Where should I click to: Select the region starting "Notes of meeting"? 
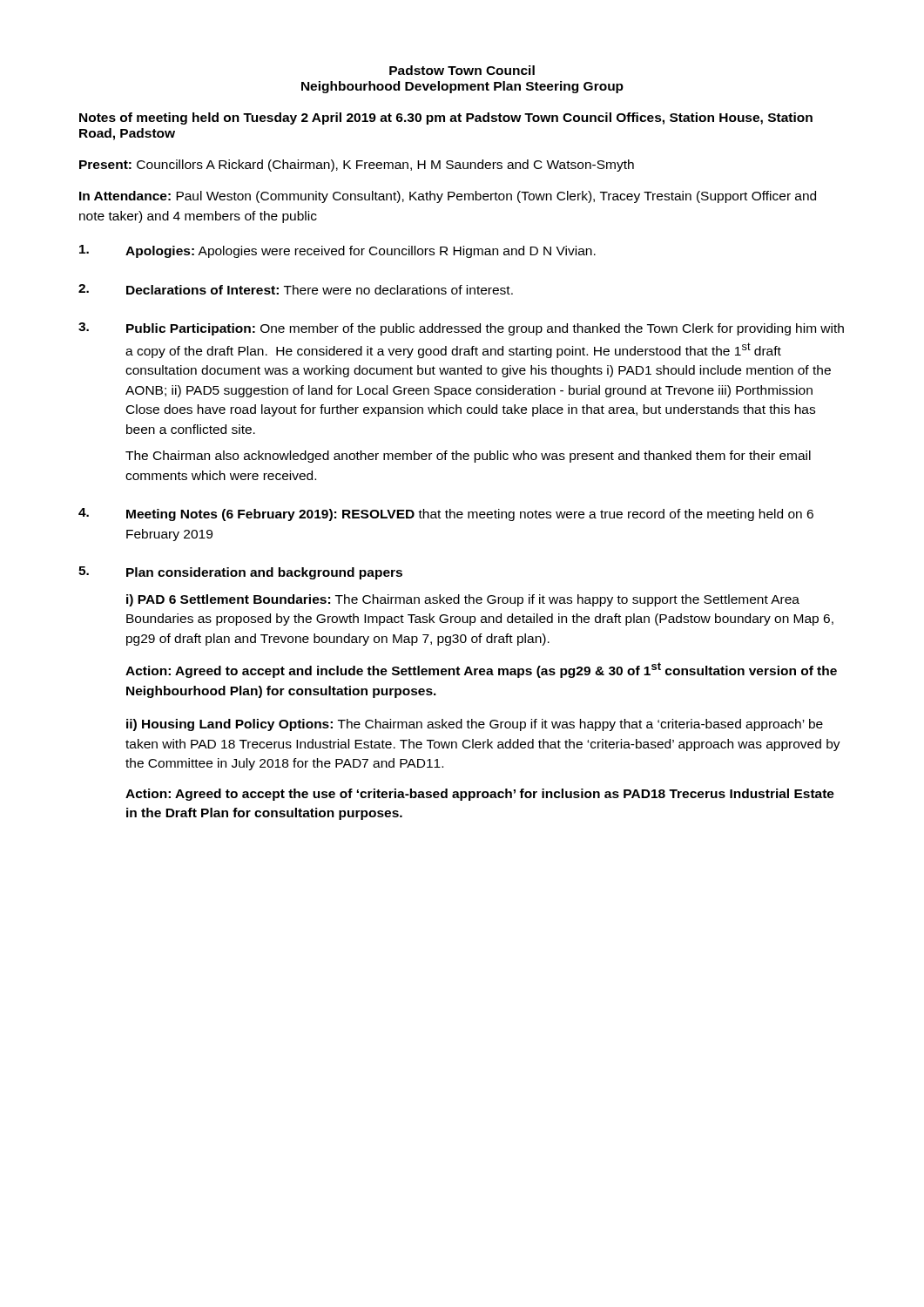click(446, 125)
